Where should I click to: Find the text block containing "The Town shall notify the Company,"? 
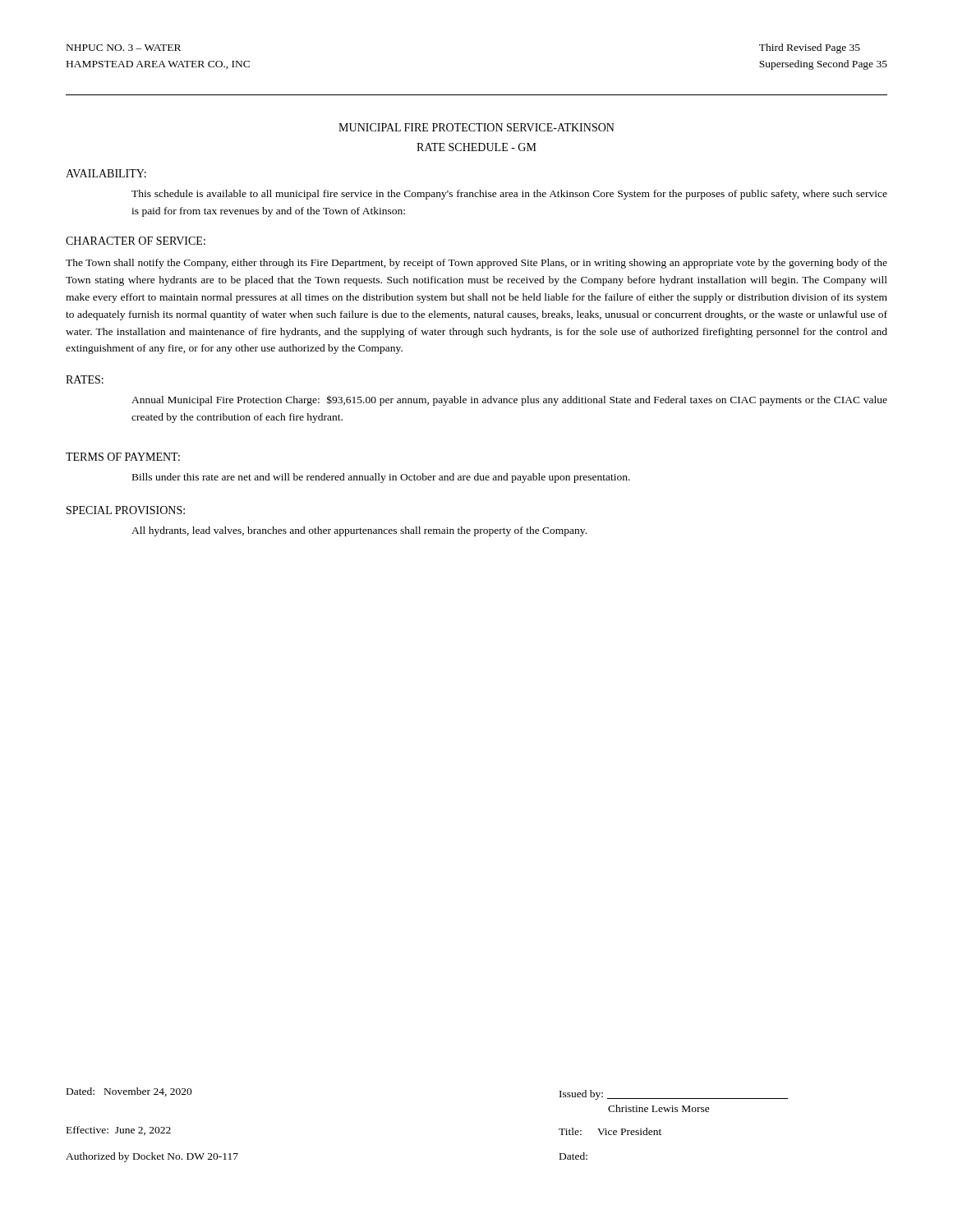click(476, 305)
